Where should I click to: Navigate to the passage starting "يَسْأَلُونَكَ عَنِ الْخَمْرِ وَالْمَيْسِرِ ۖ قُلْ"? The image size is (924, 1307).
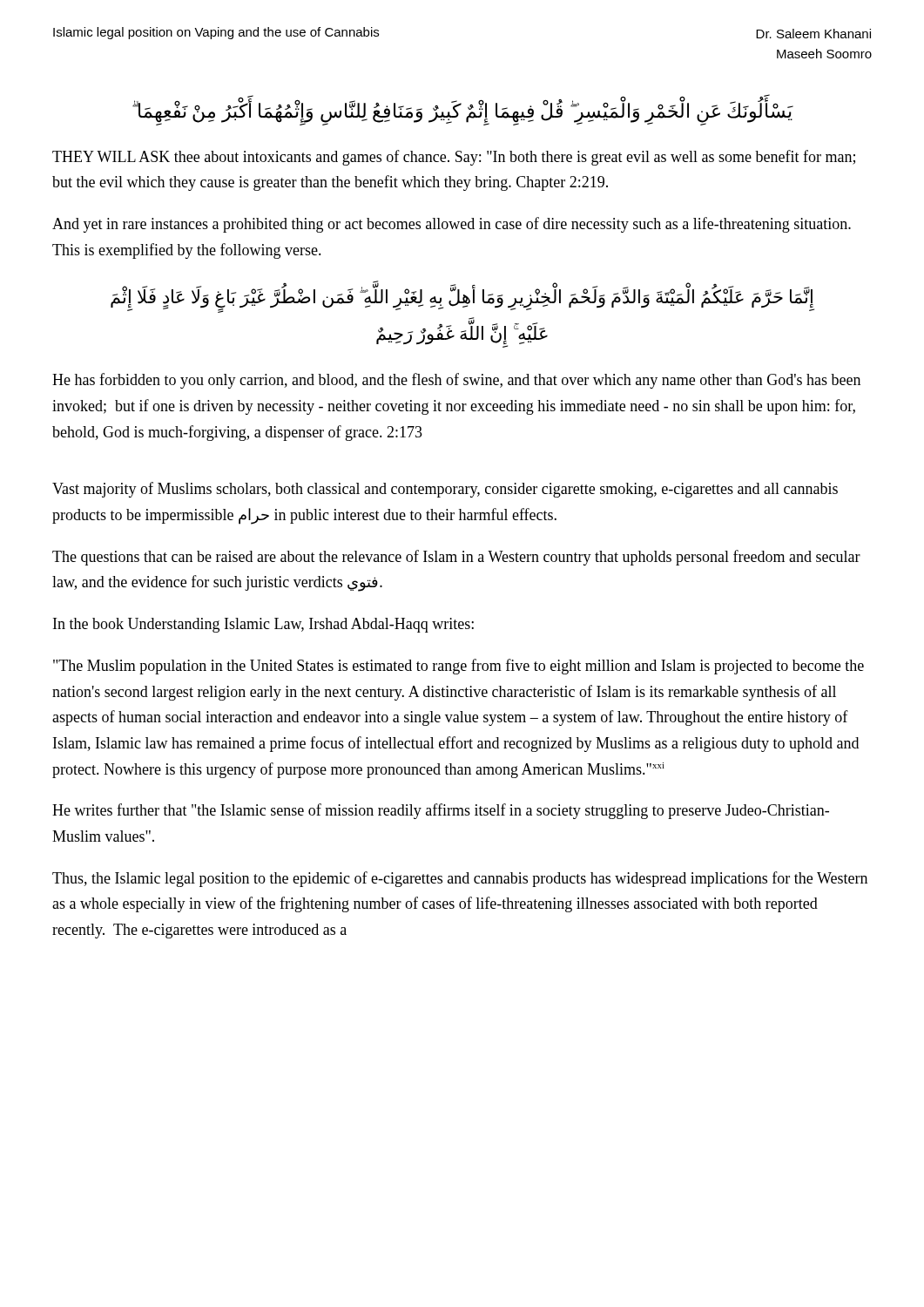coord(462,111)
